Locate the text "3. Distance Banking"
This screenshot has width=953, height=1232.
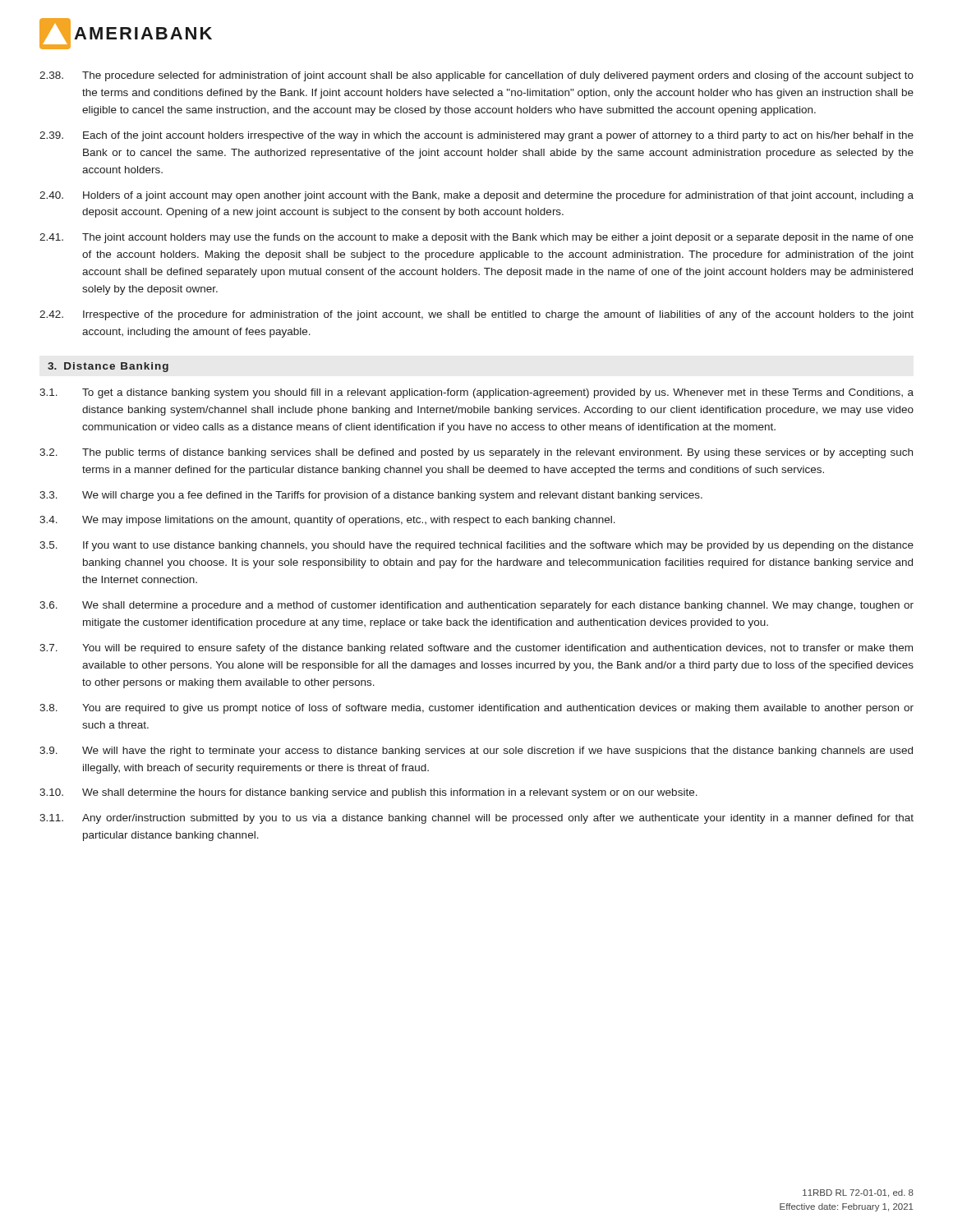(109, 366)
